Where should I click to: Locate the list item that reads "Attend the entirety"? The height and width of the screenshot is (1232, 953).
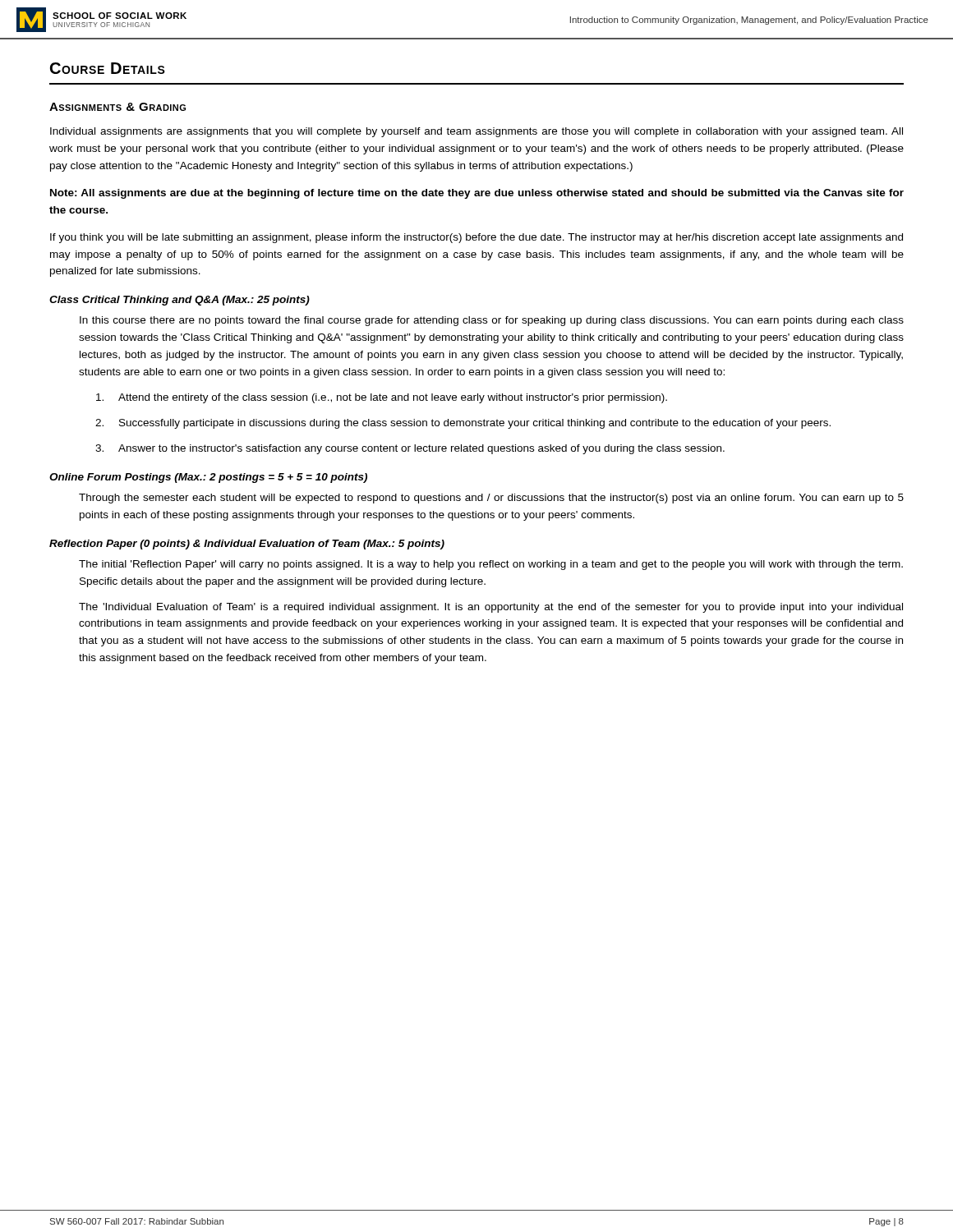click(382, 398)
